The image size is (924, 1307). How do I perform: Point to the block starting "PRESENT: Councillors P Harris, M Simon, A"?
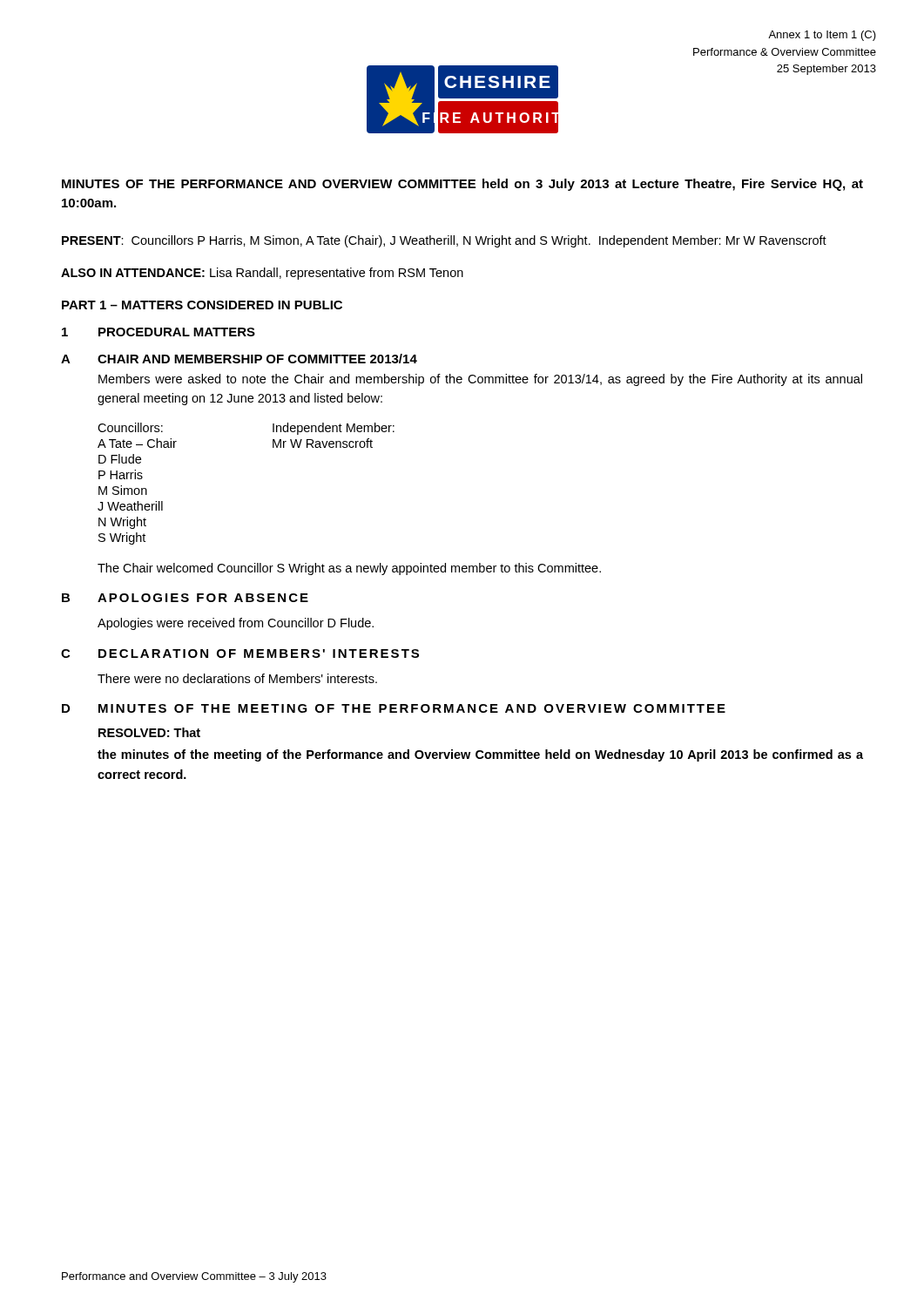pos(444,240)
